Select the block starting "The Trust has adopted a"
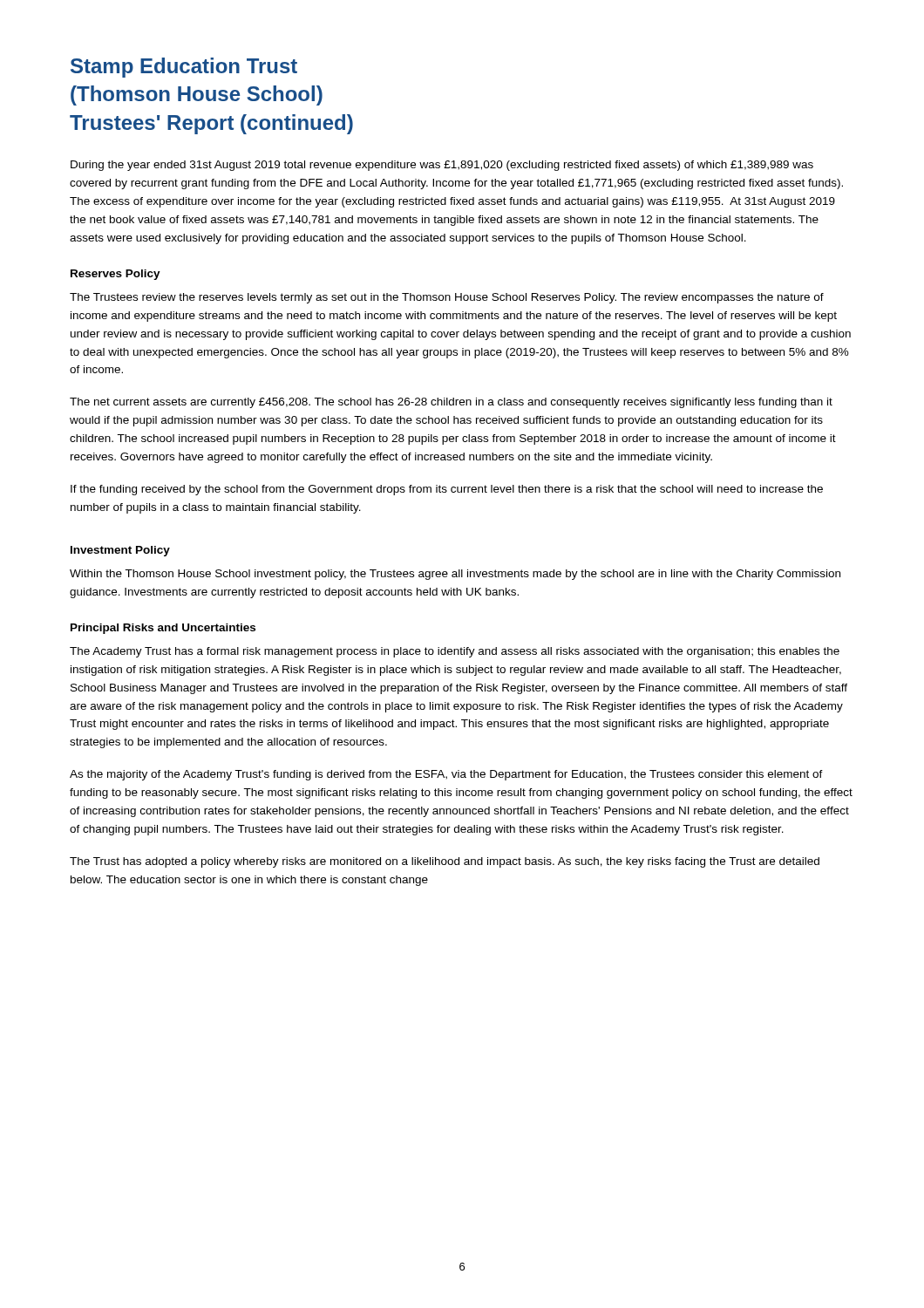The height and width of the screenshot is (1308, 924). 445,870
